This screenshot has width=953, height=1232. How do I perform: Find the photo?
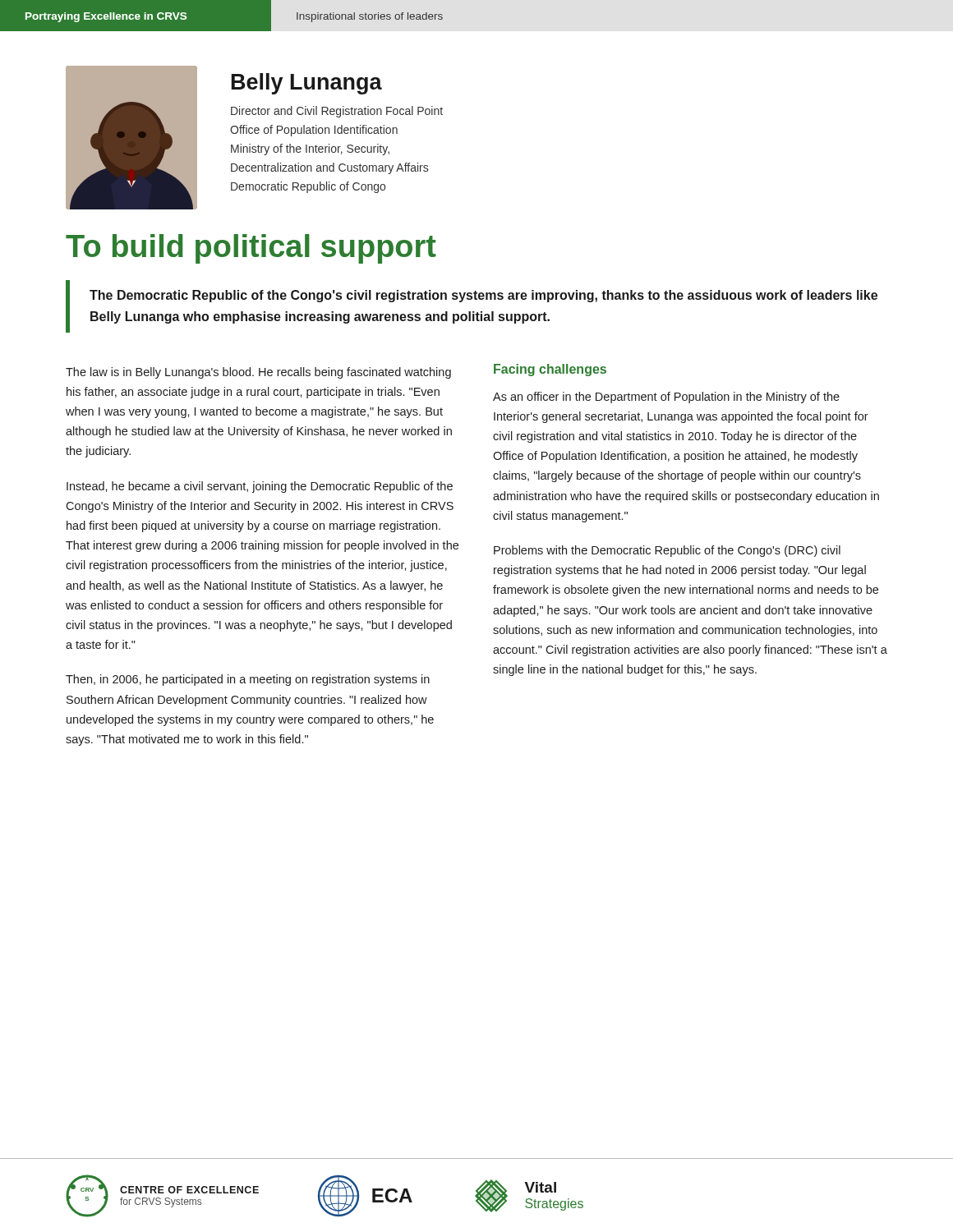[131, 138]
